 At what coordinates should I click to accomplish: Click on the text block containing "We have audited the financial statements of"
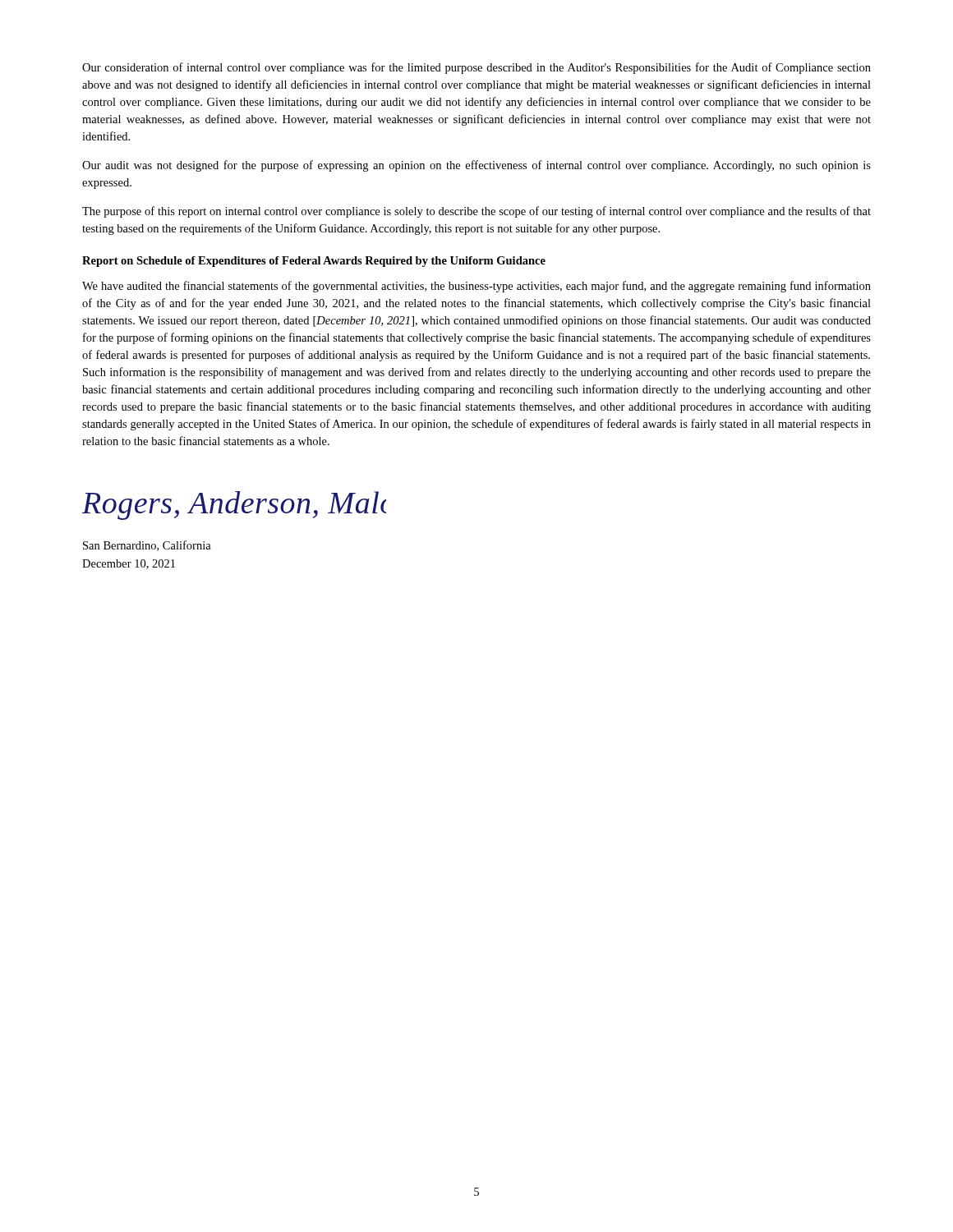(476, 364)
